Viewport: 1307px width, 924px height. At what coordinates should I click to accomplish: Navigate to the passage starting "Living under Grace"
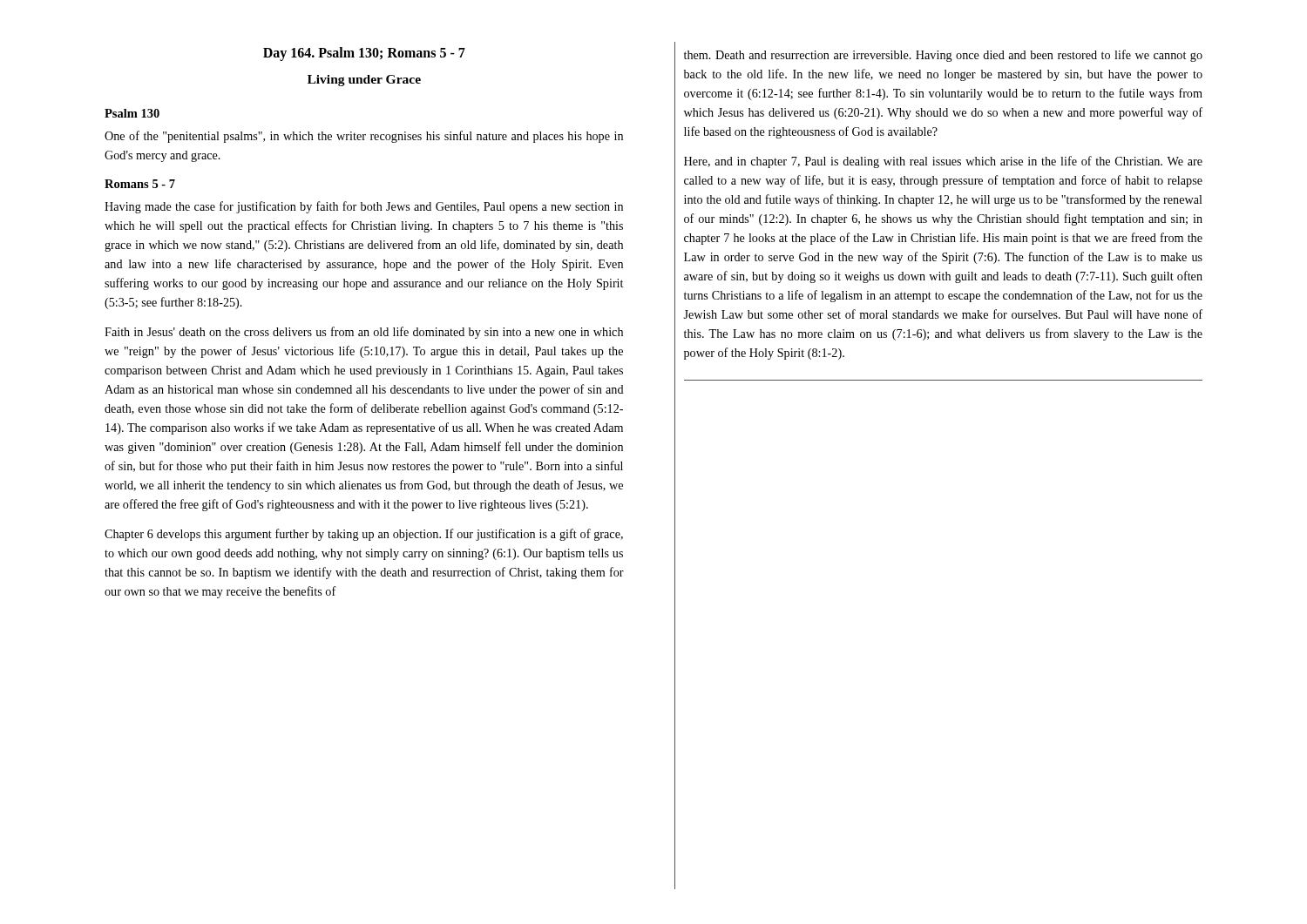tap(364, 79)
